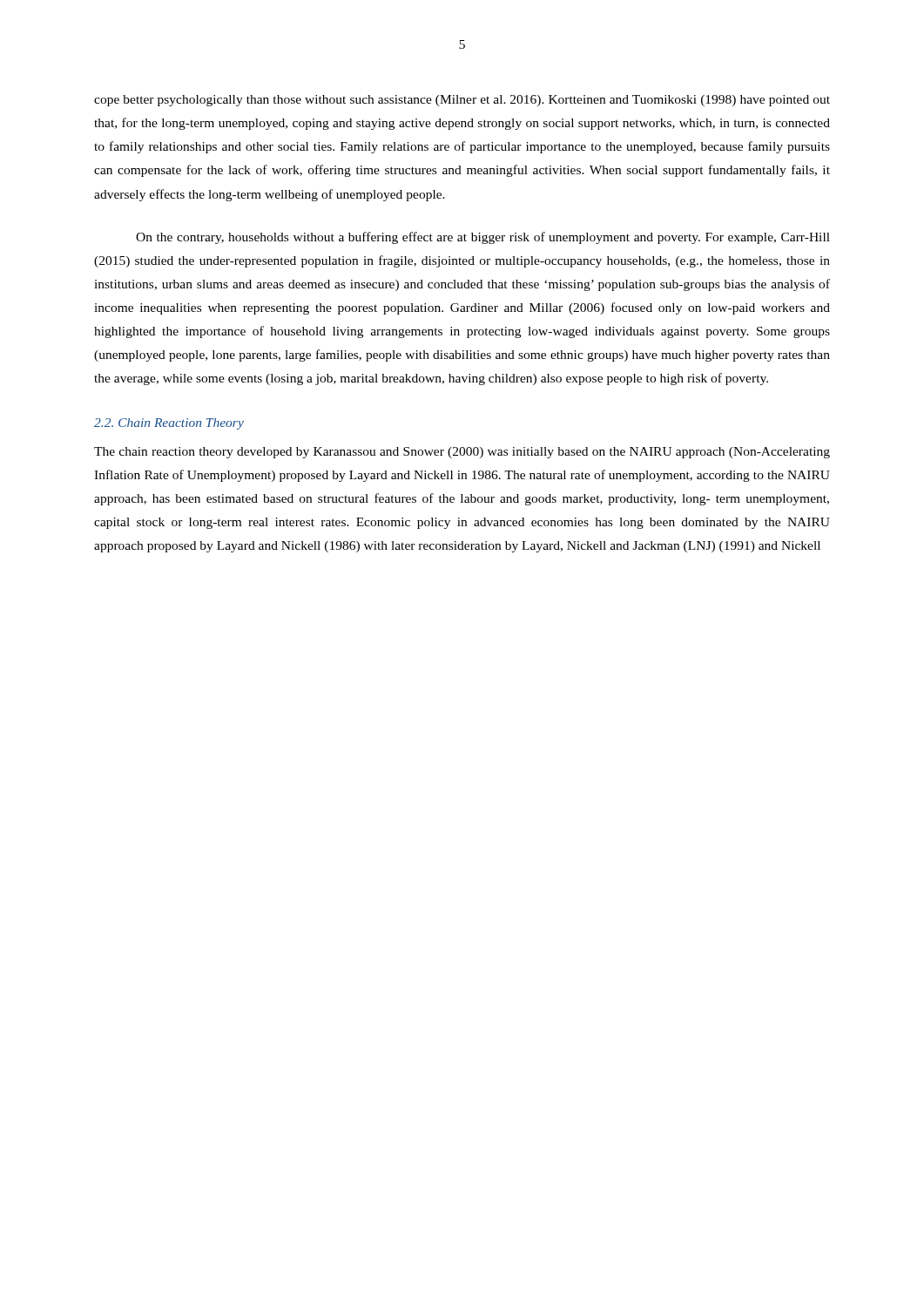
Task: Navigate to the region starting "The chain reaction theory"
Action: (462, 498)
